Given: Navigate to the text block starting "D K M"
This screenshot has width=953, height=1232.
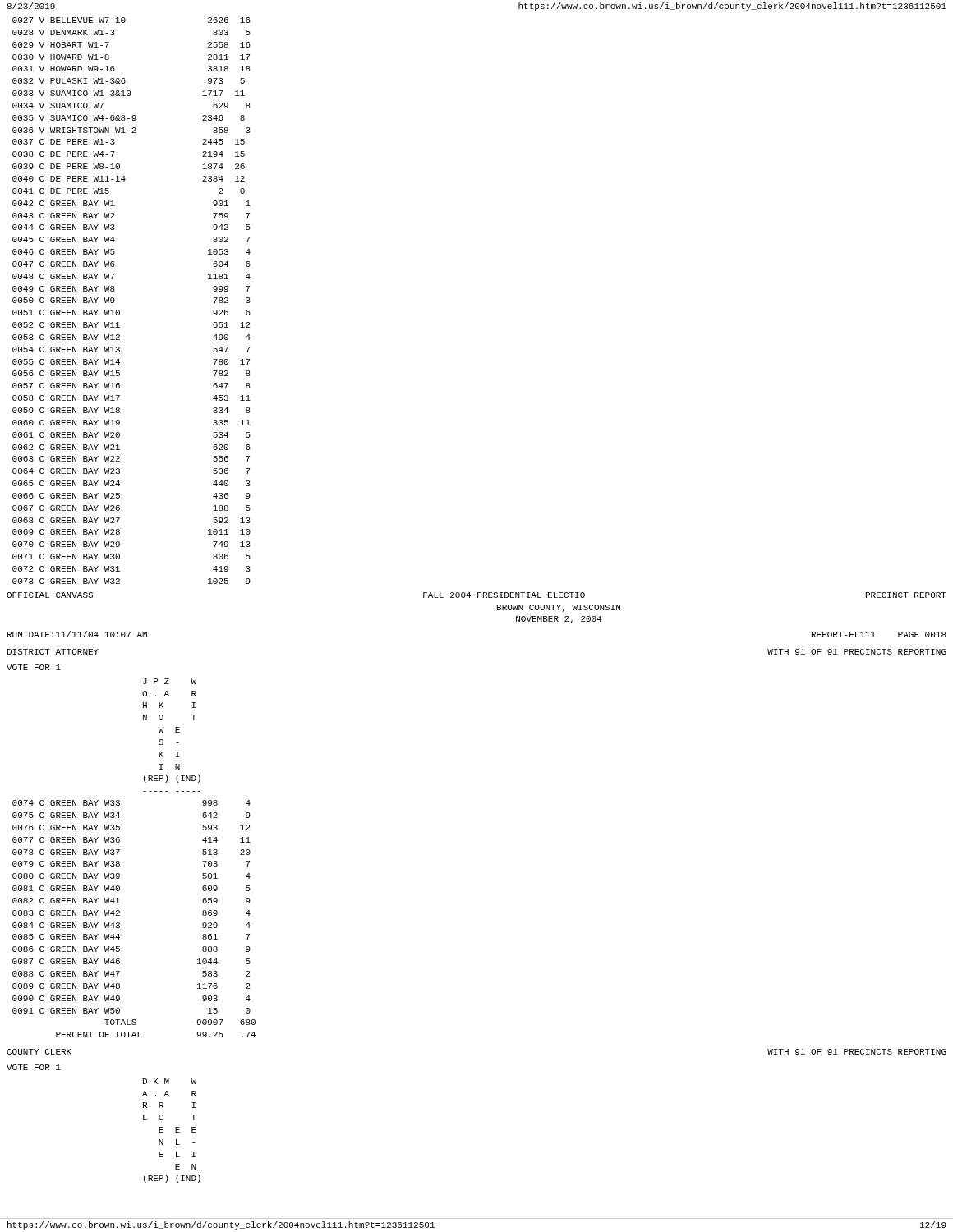Looking at the screenshot, I should tap(170, 1081).
